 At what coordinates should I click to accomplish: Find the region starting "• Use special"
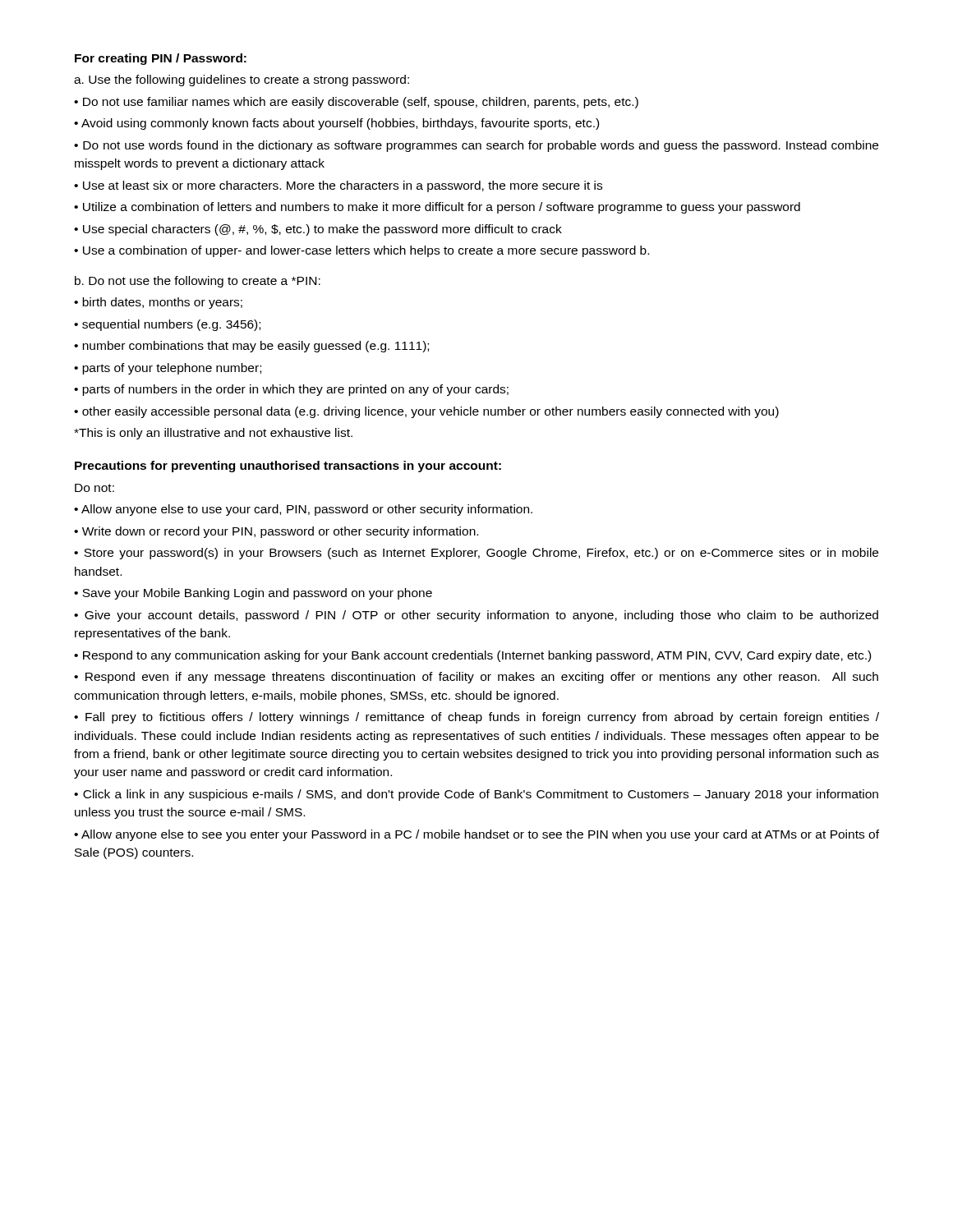[x=476, y=229]
